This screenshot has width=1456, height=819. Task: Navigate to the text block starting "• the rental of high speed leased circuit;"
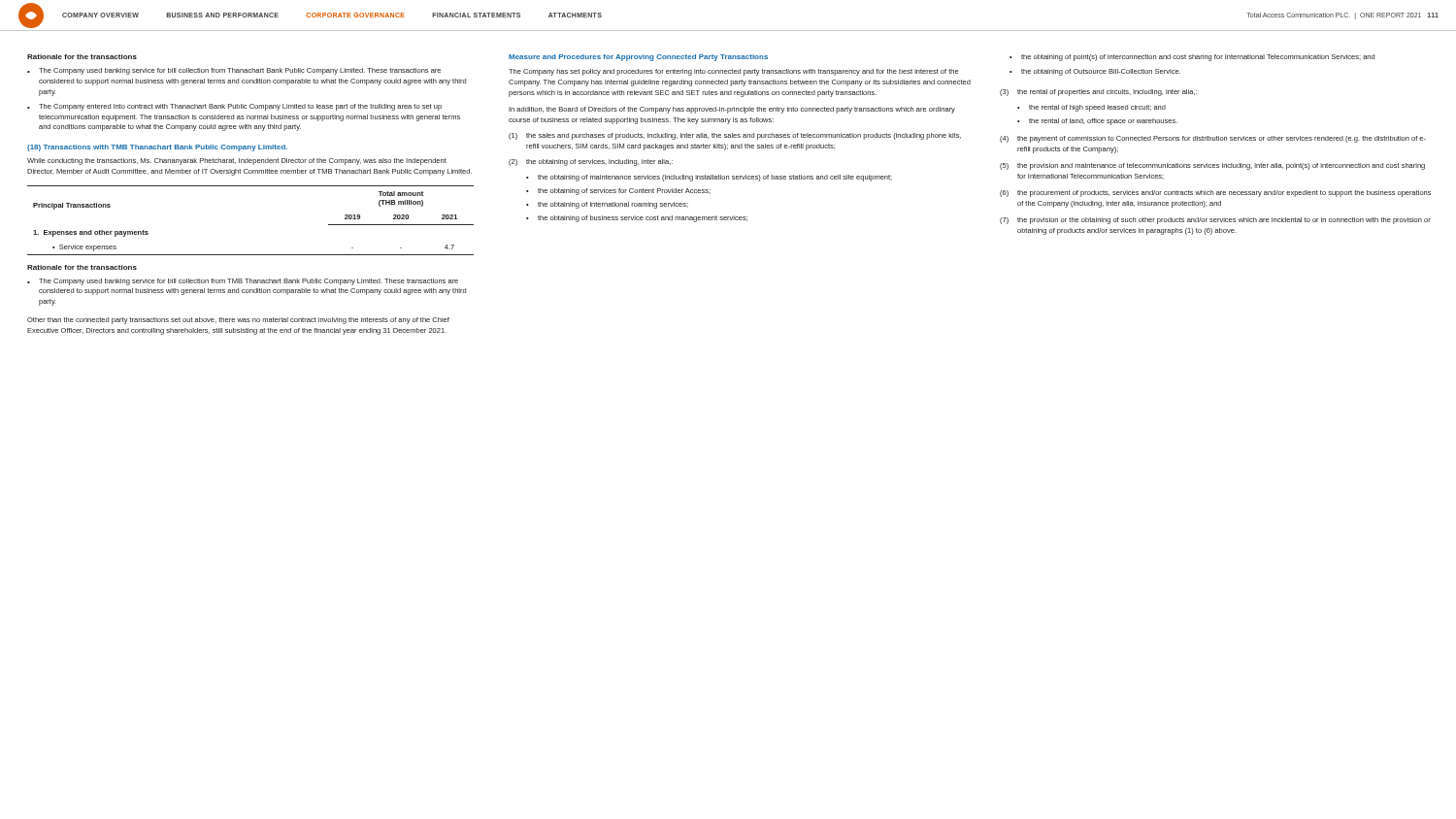(1091, 108)
